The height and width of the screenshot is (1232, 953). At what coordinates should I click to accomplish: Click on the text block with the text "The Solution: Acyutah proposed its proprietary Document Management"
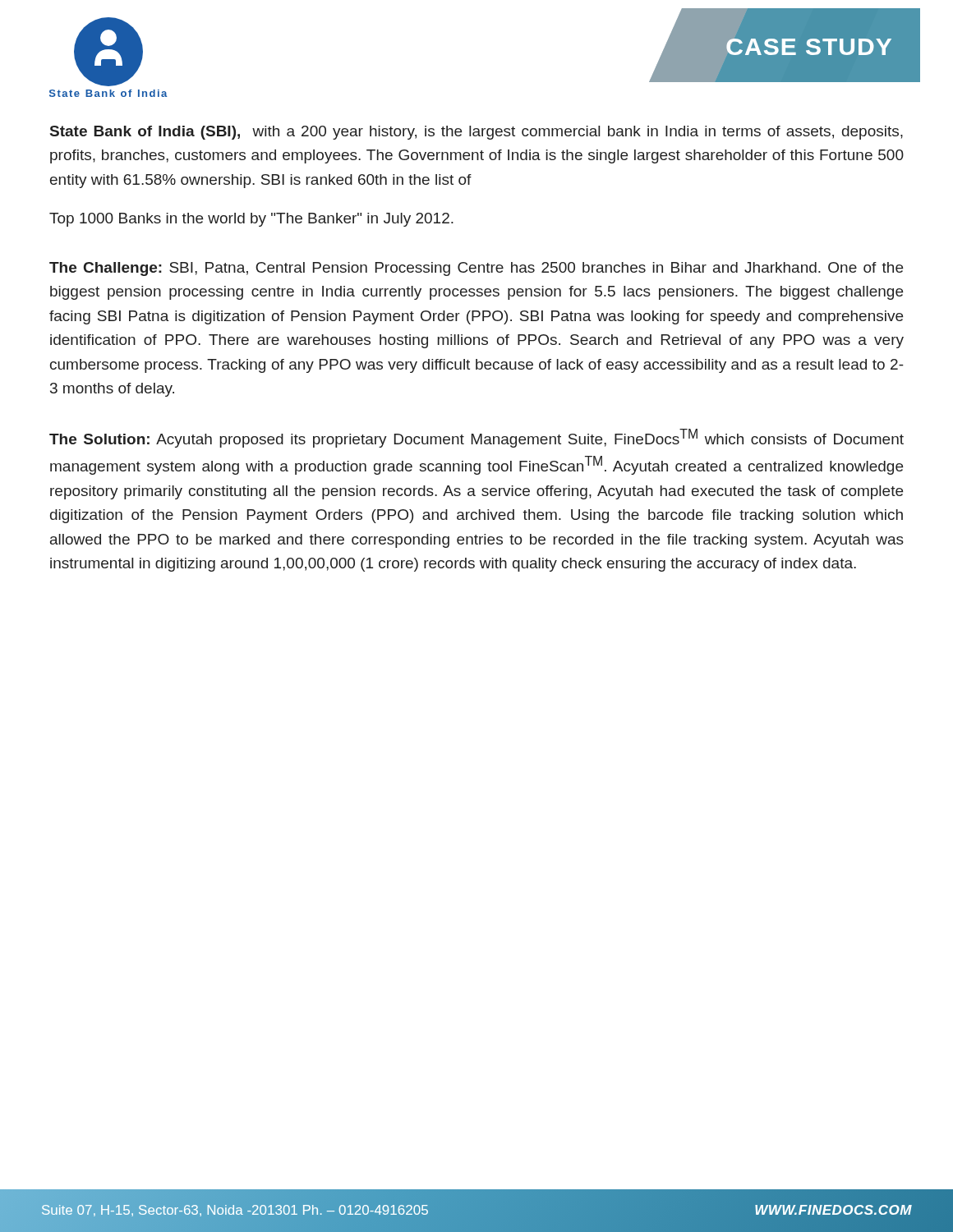pyautogui.click(x=476, y=500)
